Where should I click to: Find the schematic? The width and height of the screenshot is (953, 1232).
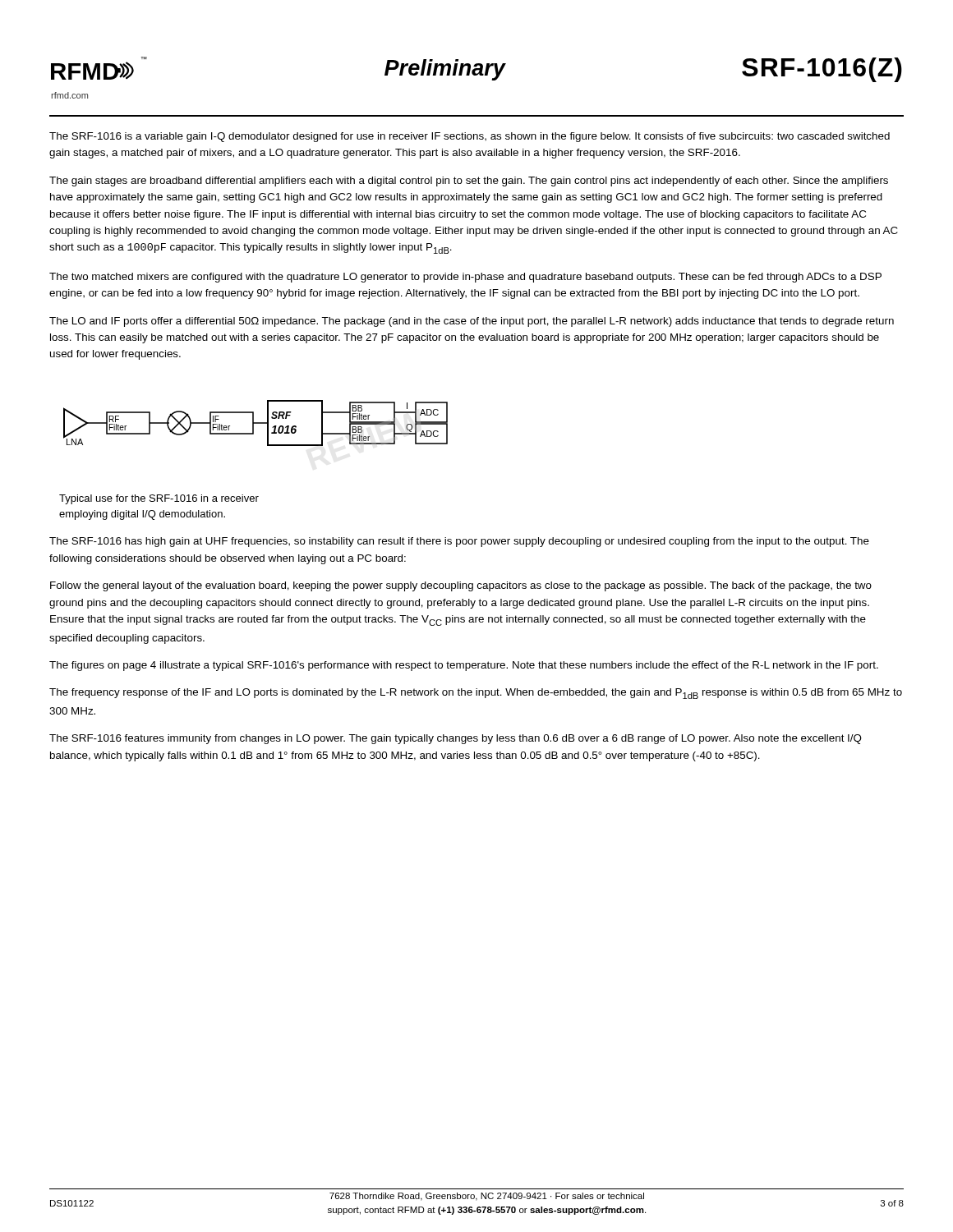click(x=476, y=431)
